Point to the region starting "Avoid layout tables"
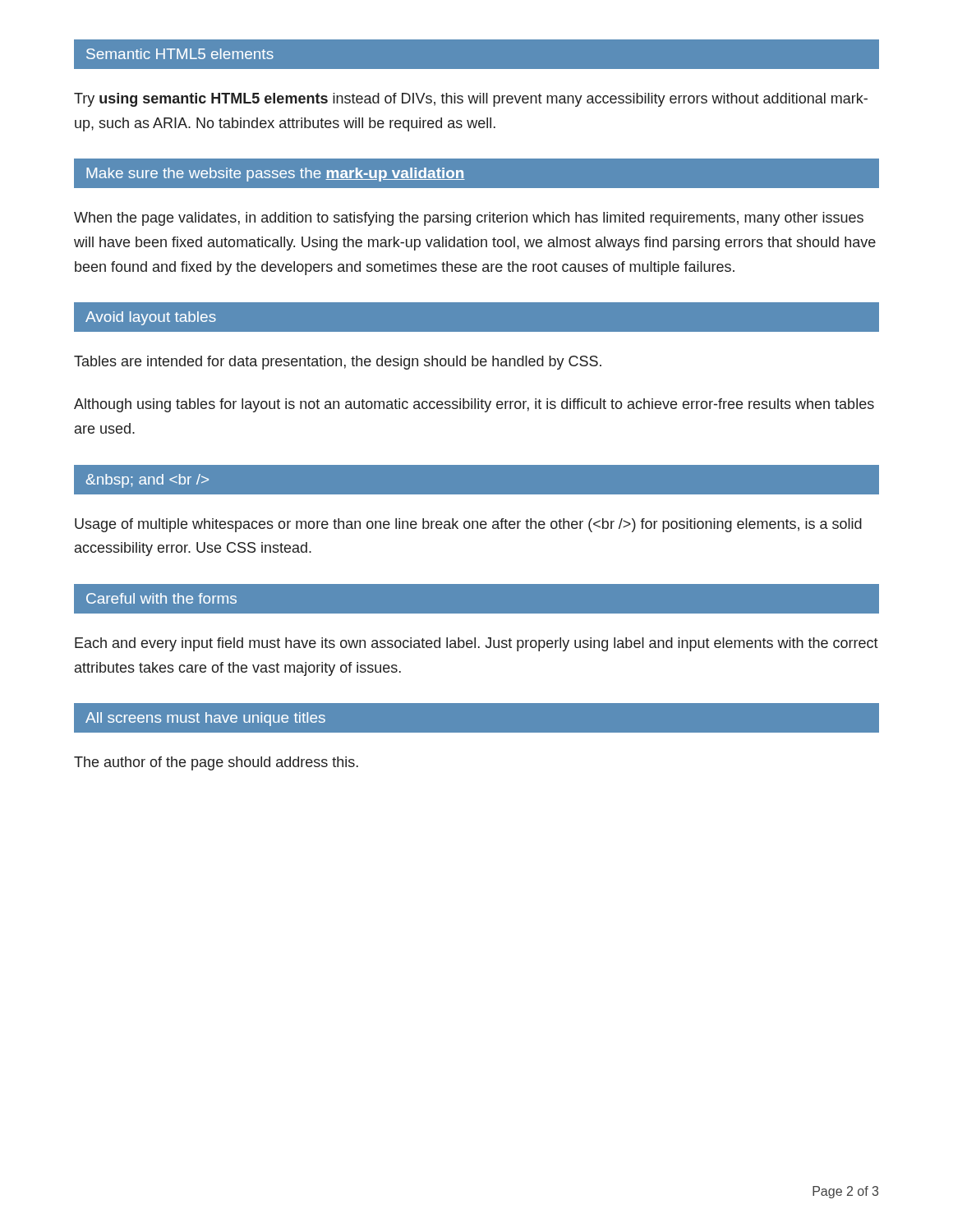The image size is (953, 1232). [151, 317]
